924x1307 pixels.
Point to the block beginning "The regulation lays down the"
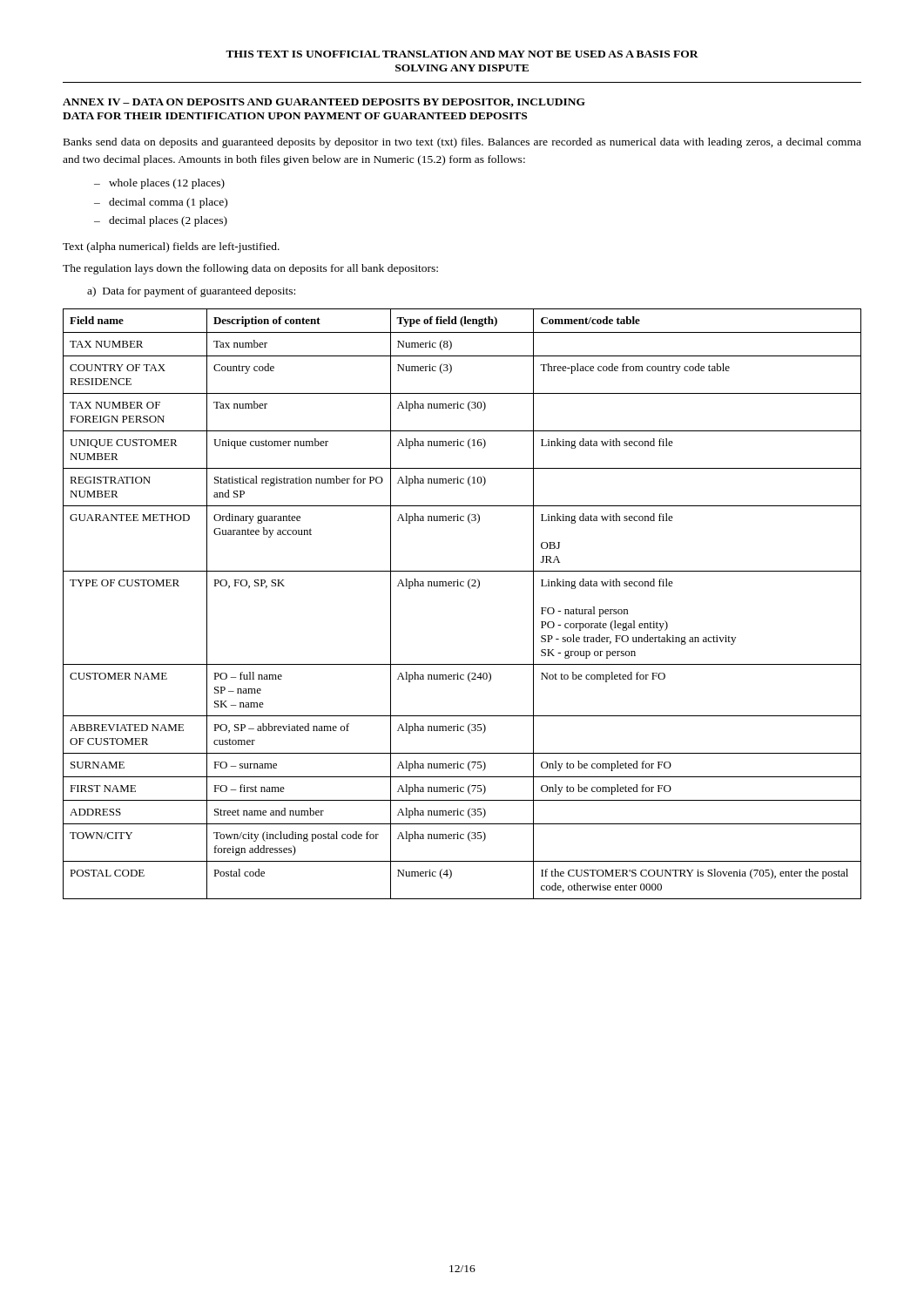[x=251, y=268]
